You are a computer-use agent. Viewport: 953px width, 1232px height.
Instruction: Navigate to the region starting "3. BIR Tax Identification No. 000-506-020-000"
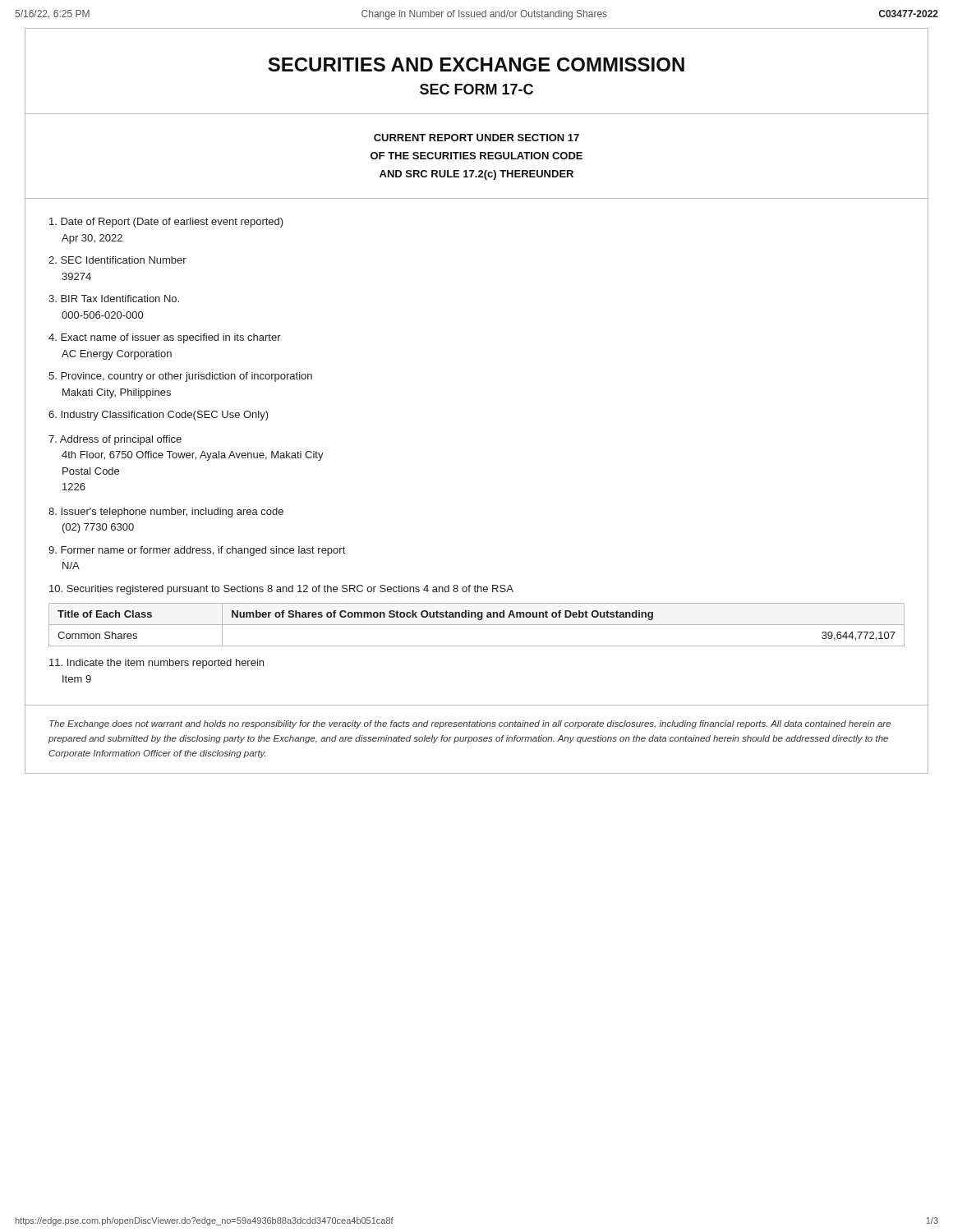pos(114,299)
